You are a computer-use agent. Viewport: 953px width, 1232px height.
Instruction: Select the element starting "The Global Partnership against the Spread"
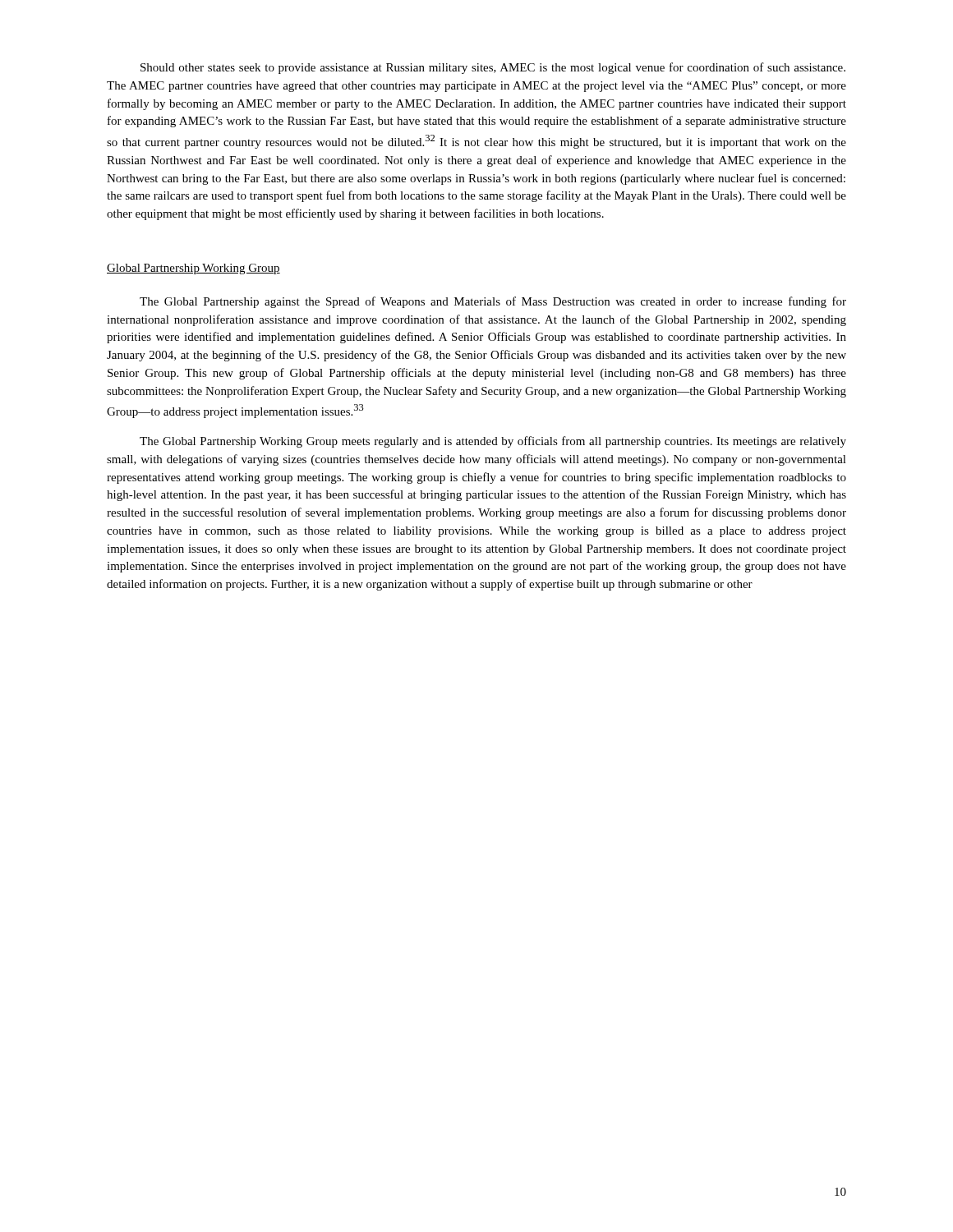[x=476, y=357]
